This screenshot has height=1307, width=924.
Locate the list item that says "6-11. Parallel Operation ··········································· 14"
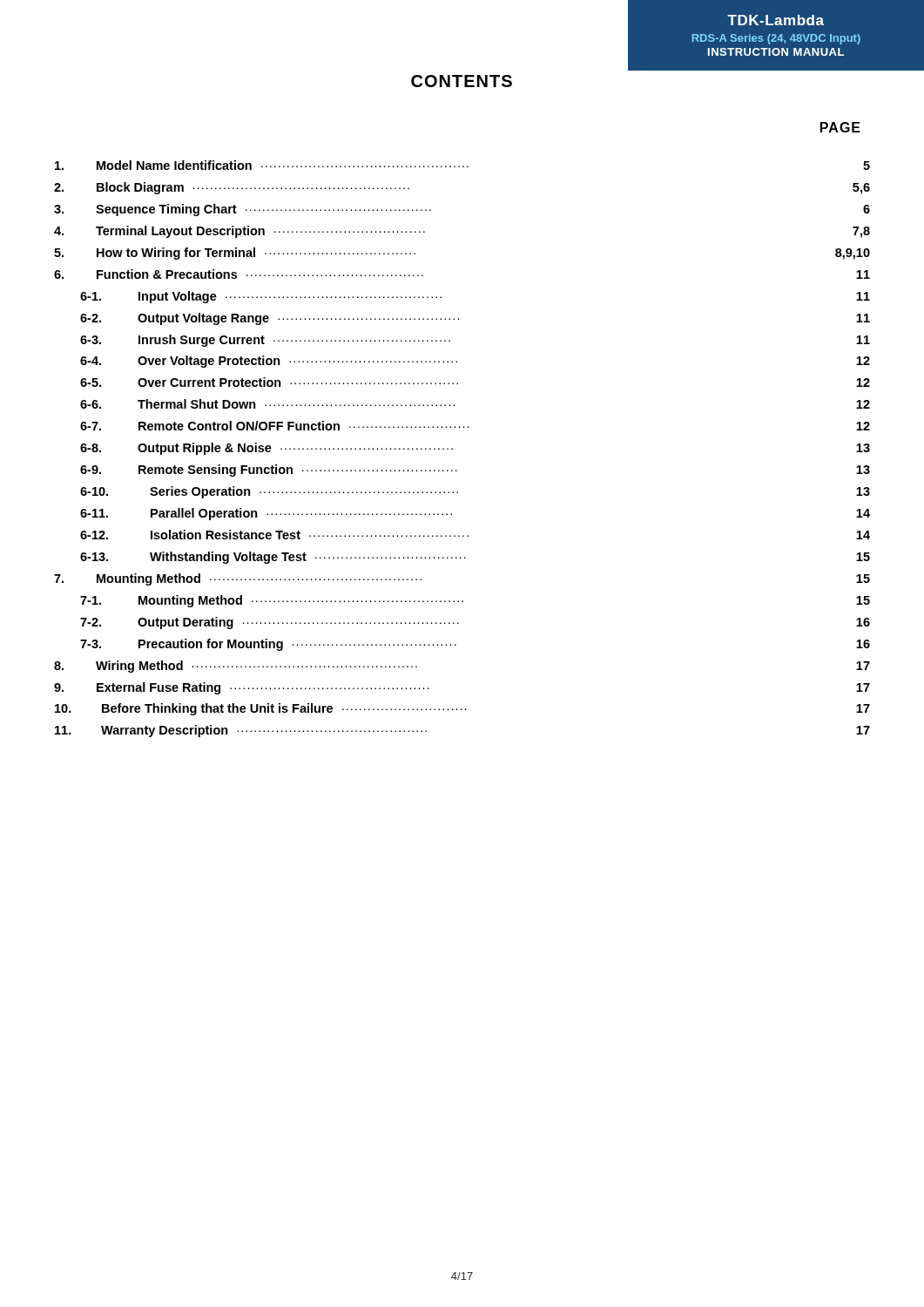(462, 514)
